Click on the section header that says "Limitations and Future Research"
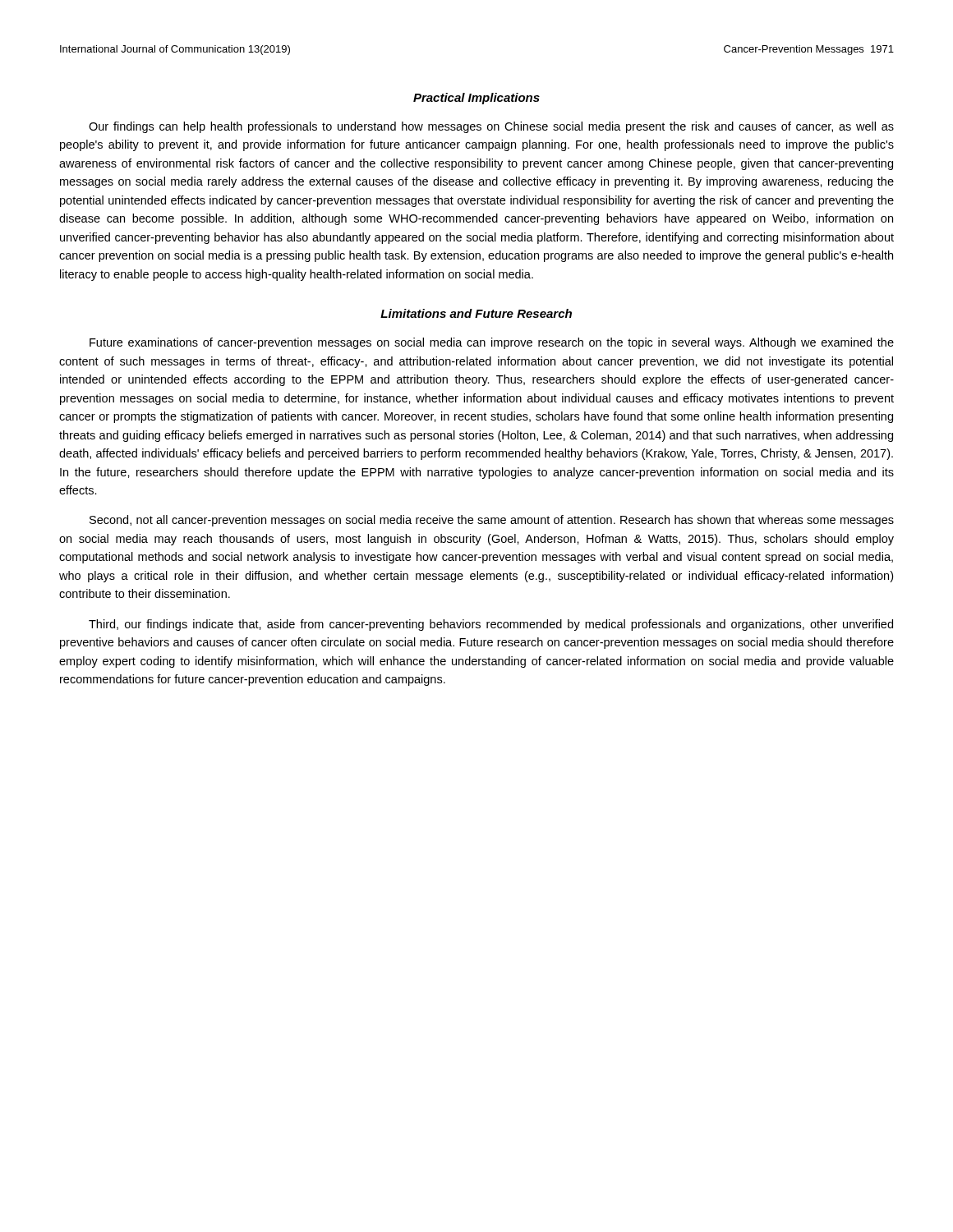Screen dimensions: 1232x953 [476, 313]
